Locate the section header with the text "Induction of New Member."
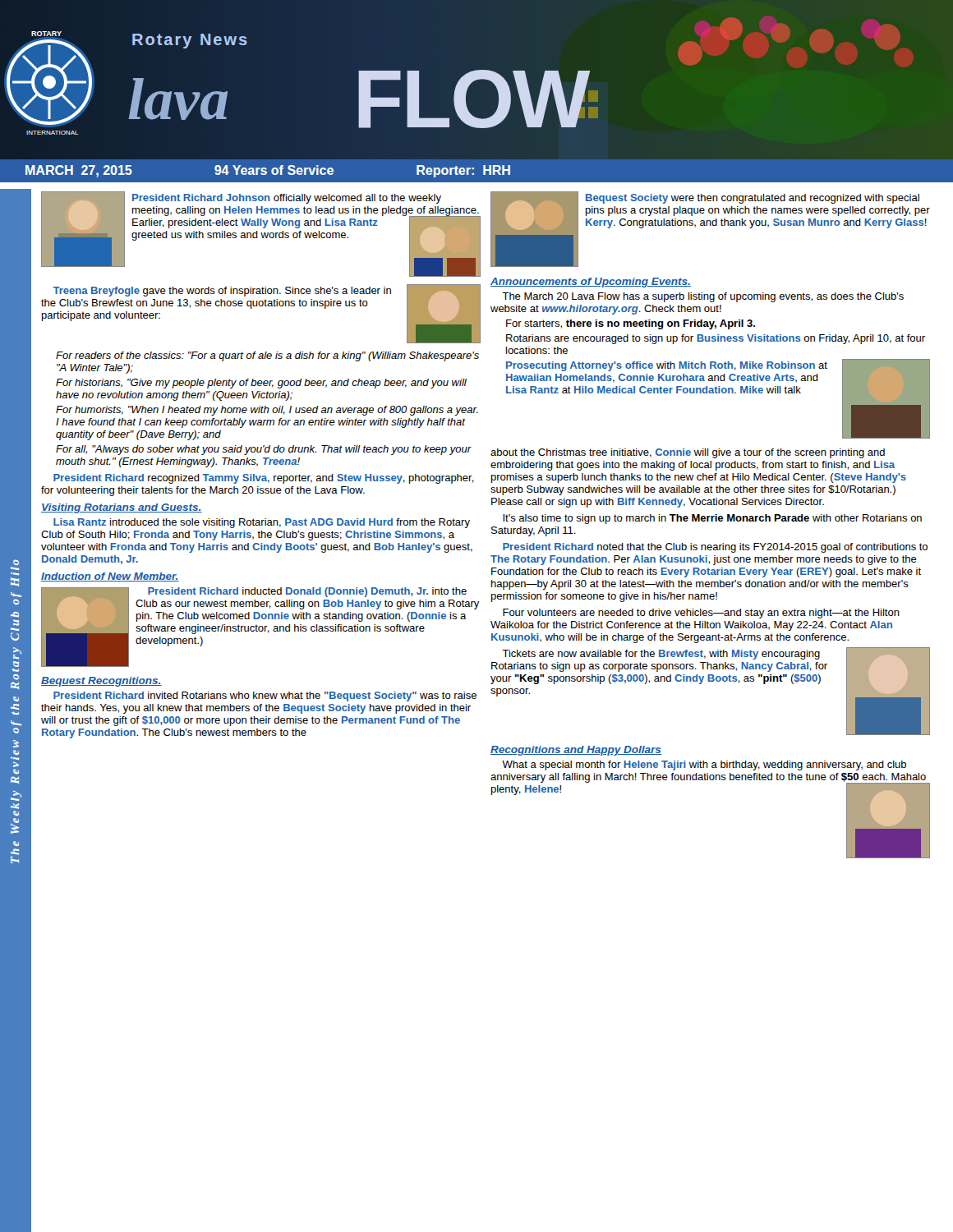The image size is (953, 1232). 110,576
